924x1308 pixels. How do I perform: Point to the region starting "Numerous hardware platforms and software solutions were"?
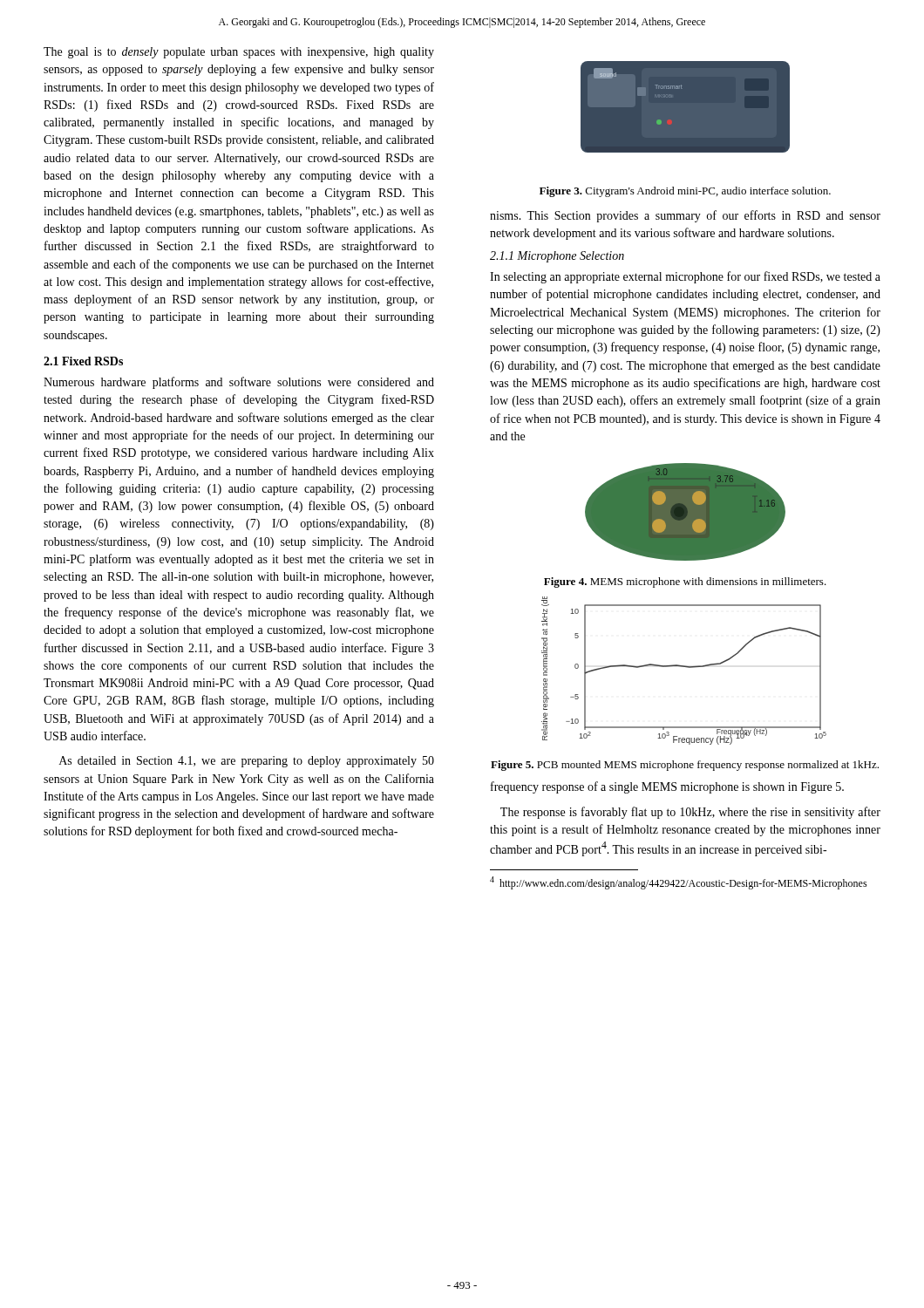(x=239, y=608)
